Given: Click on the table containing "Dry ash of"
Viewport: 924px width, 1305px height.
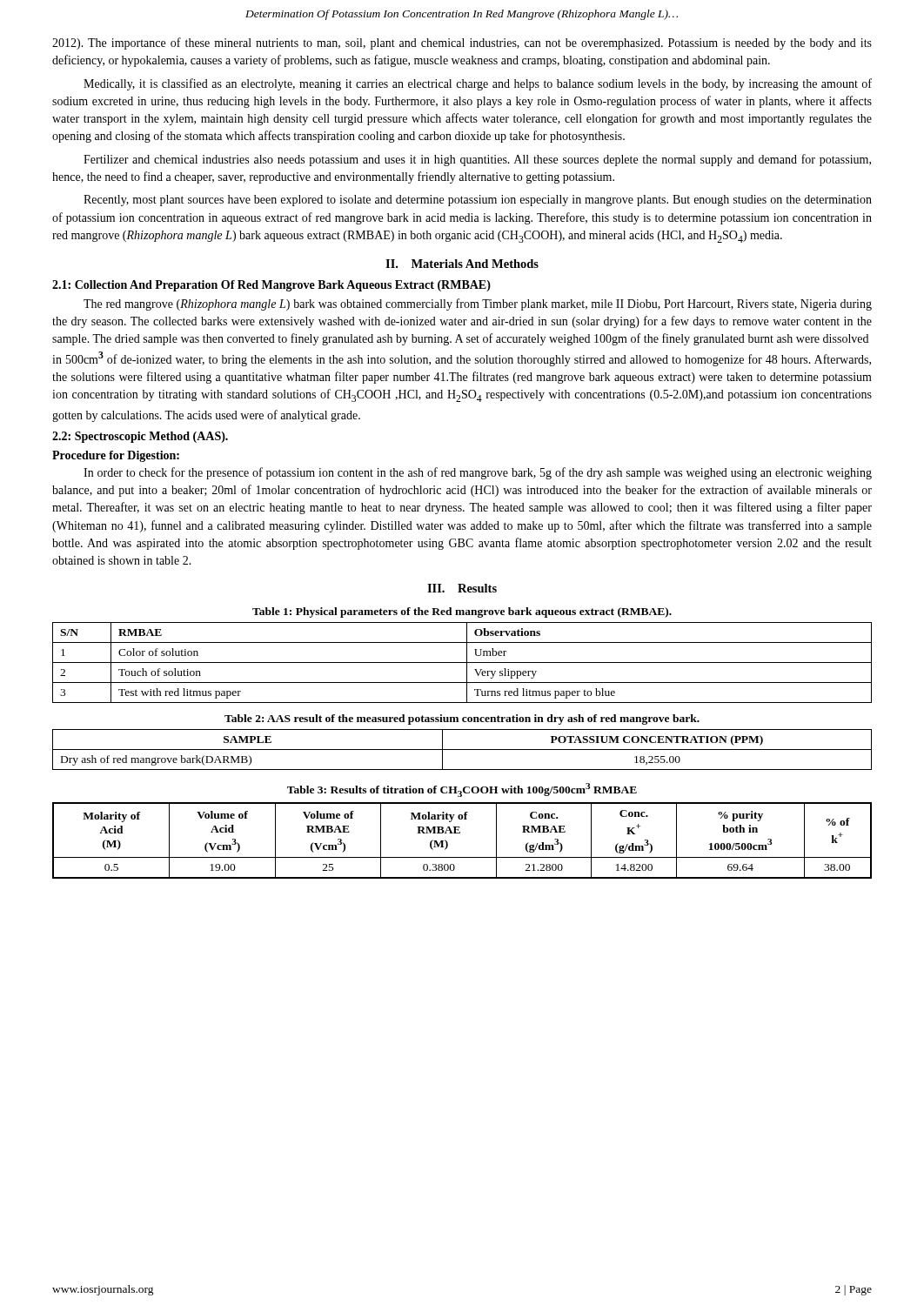Looking at the screenshot, I should (x=462, y=749).
